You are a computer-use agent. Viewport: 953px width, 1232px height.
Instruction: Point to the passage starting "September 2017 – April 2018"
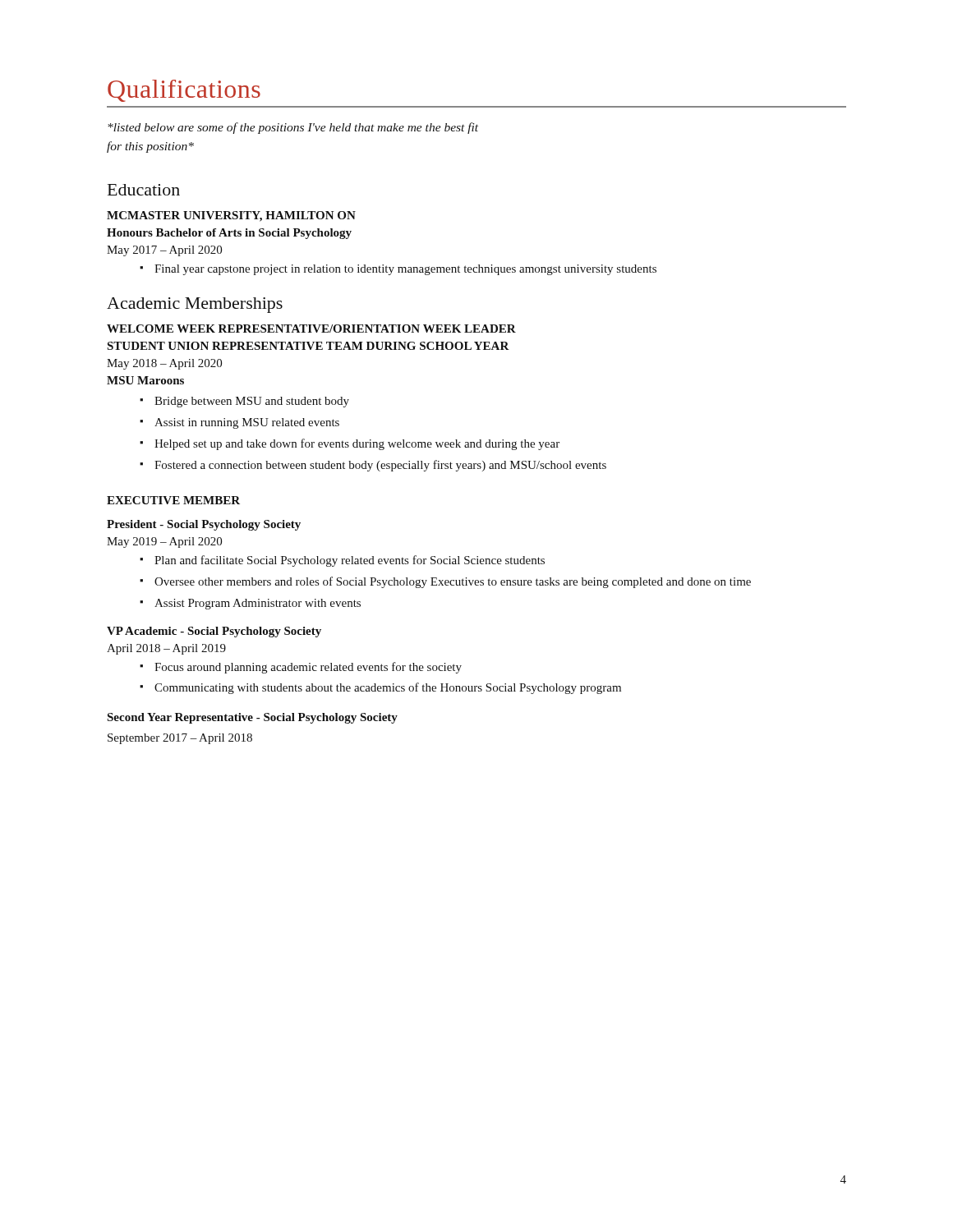coord(180,738)
